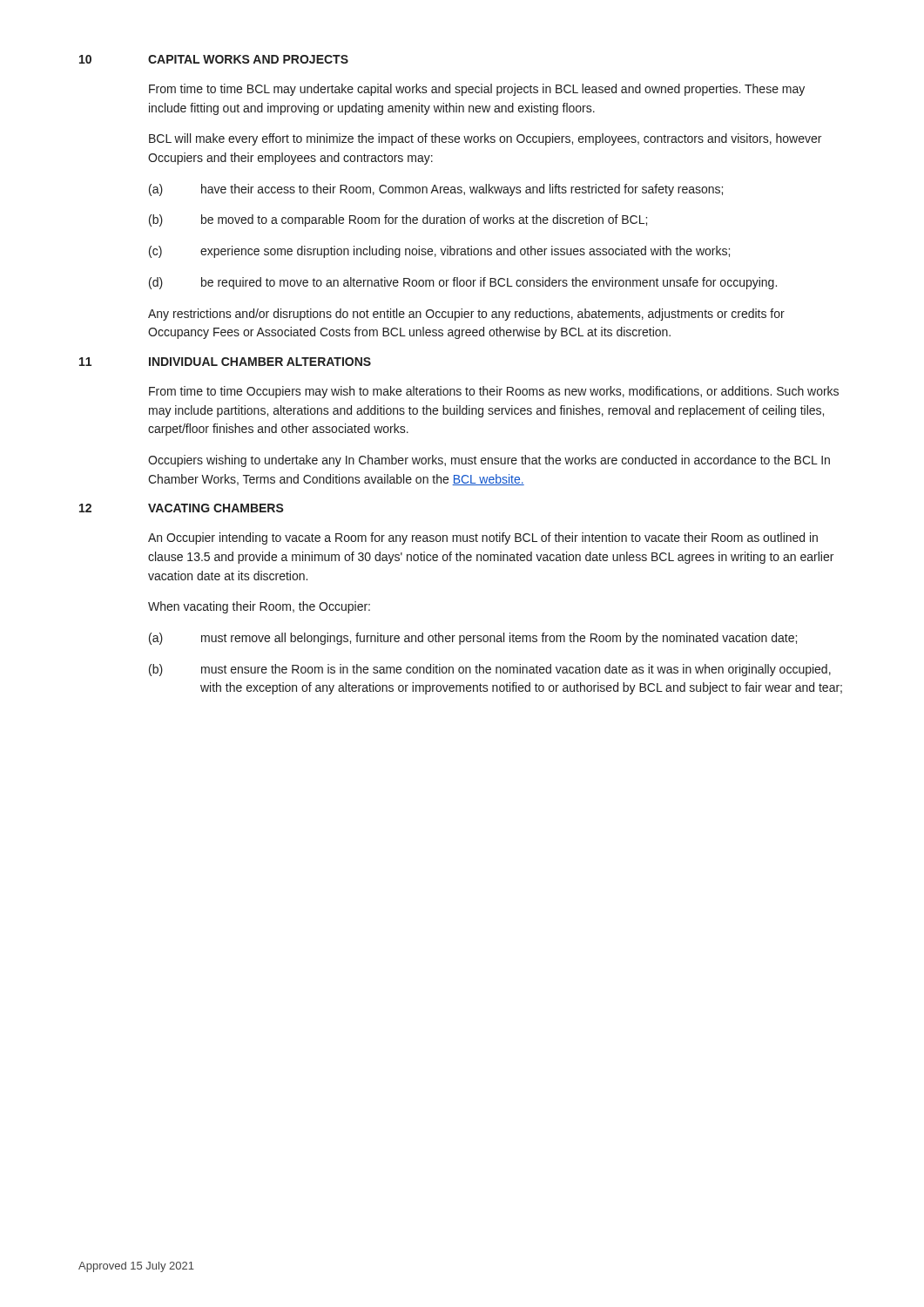924x1307 pixels.
Task: Click on the region starting "An Occupier intending to vacate a Room"
Action: [491, 557]
